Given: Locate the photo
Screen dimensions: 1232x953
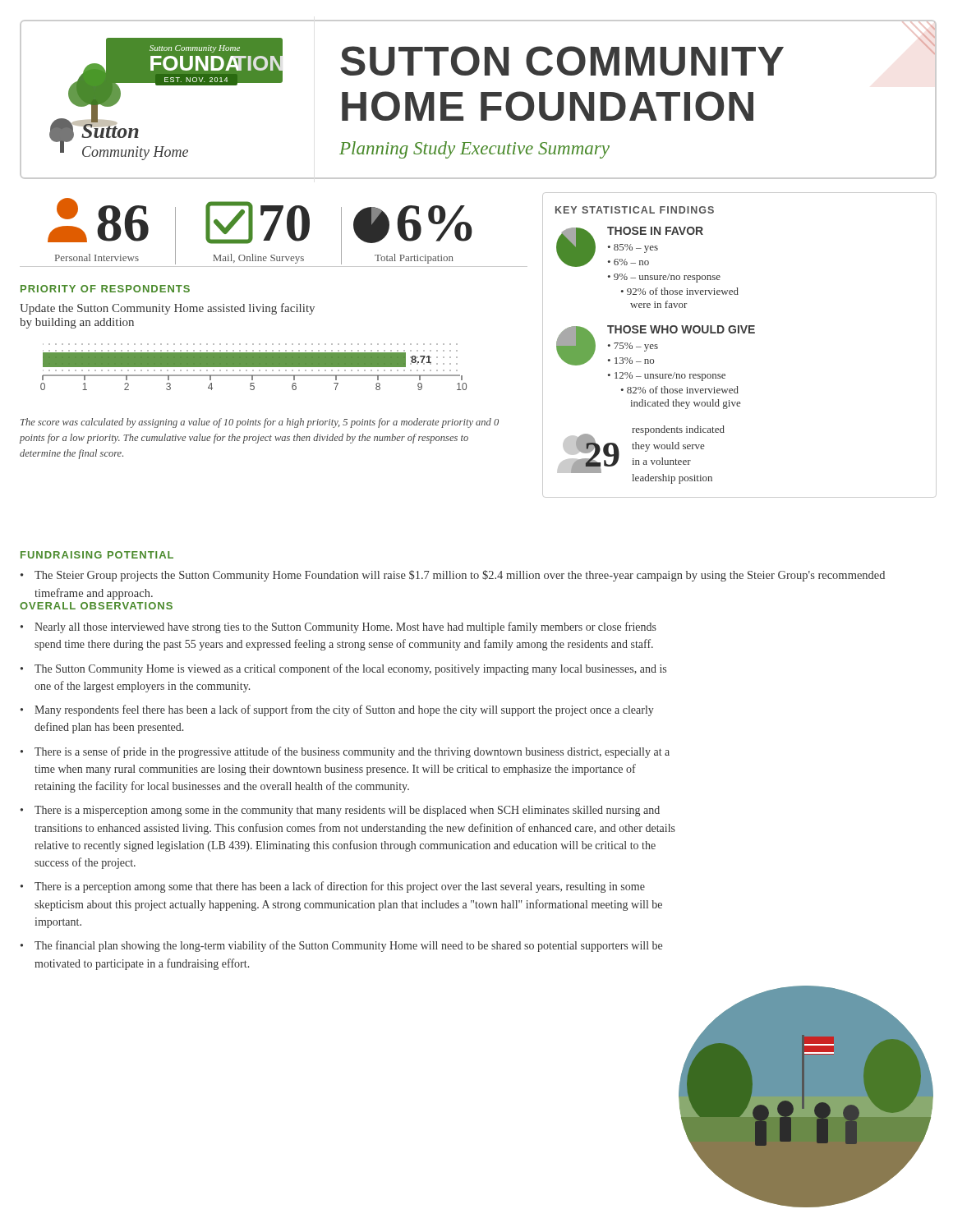Looking at the screenshot, I should pyautogui.click(x=806, y=1096).
